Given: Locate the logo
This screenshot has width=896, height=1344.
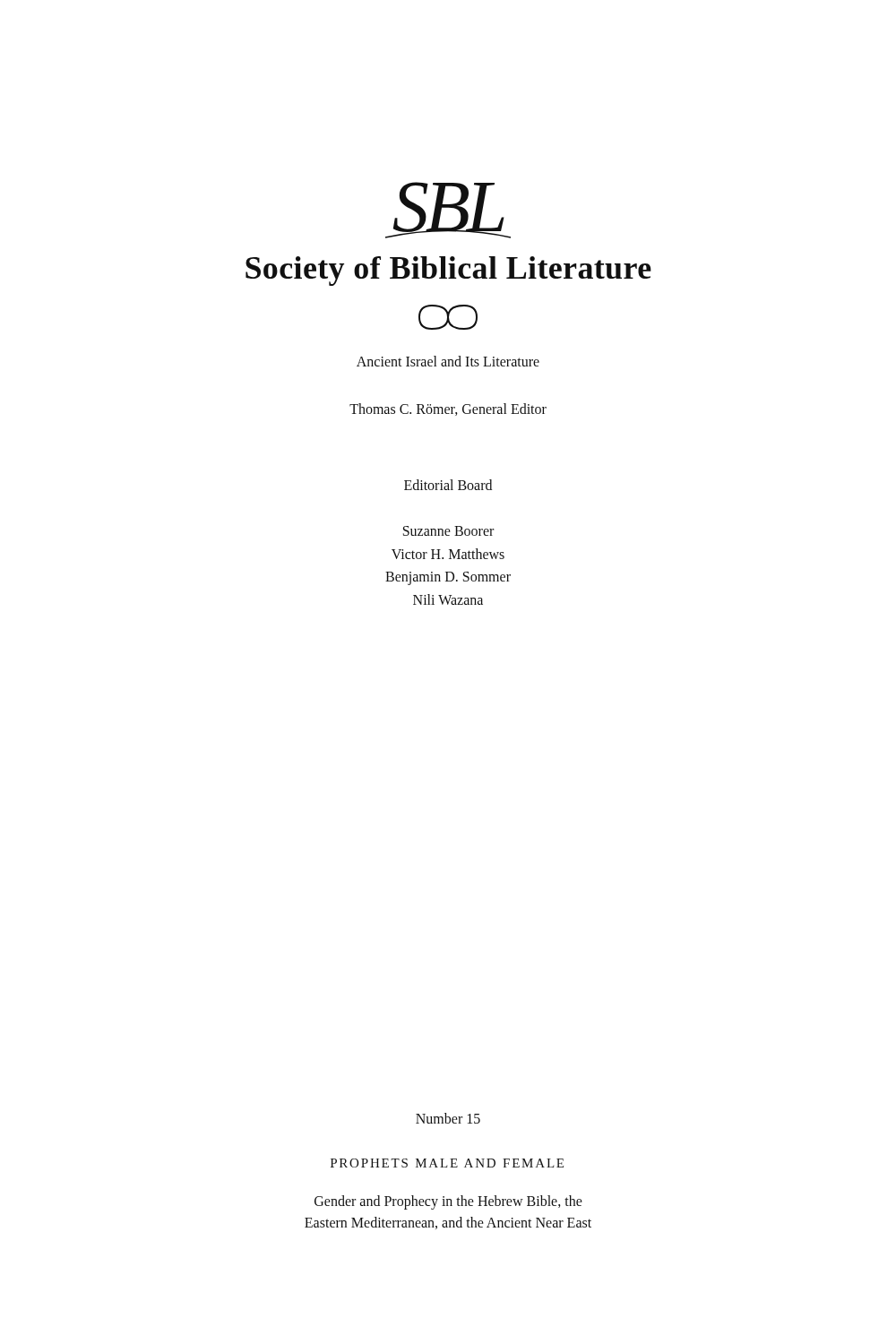Looking at the screenshot, I should [448, 202].
